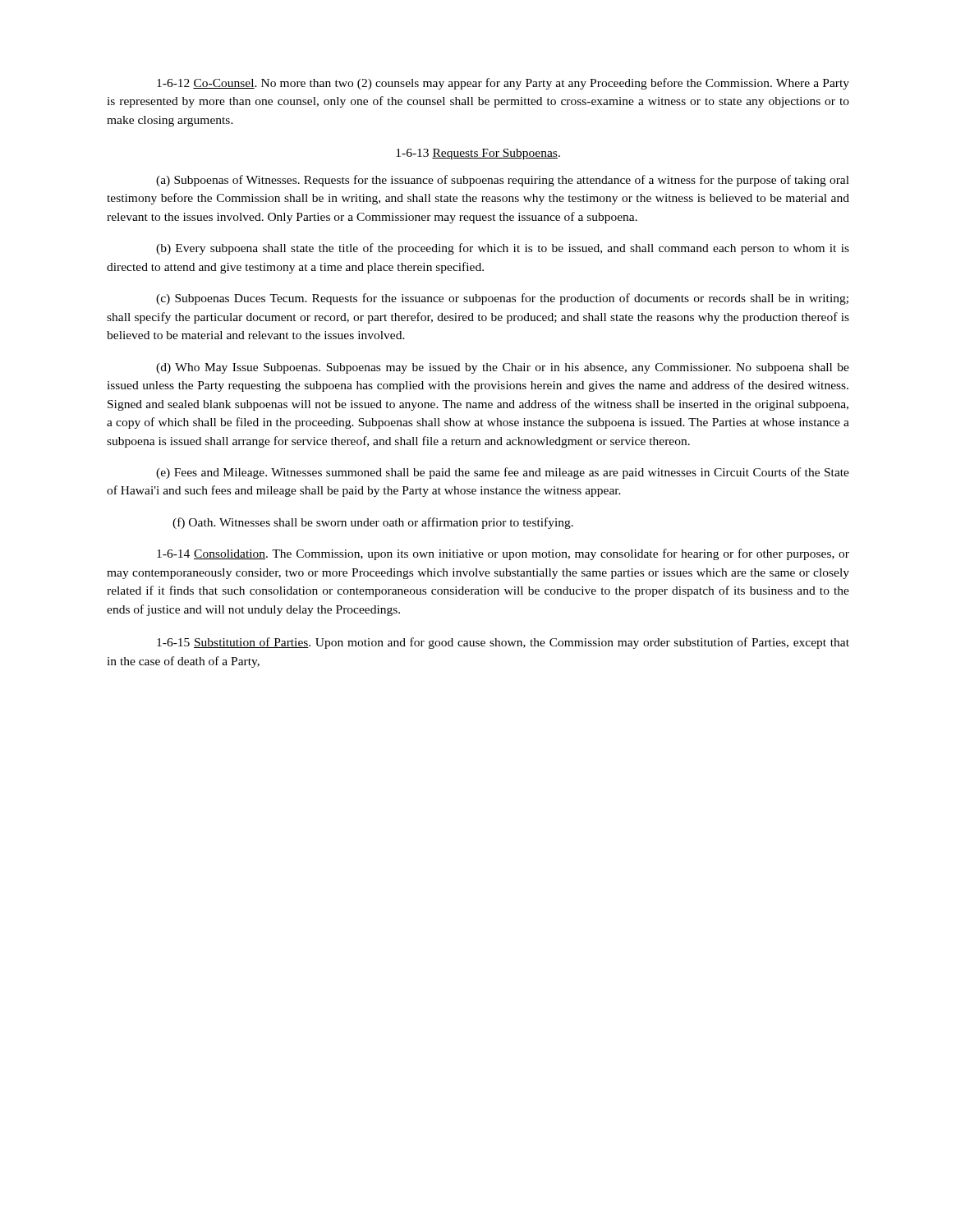Find "1-6-13 Requests For Subpoenas." on this page
Screen dimensions: 1232x956
pyautogui.click(x=478, y=153)
